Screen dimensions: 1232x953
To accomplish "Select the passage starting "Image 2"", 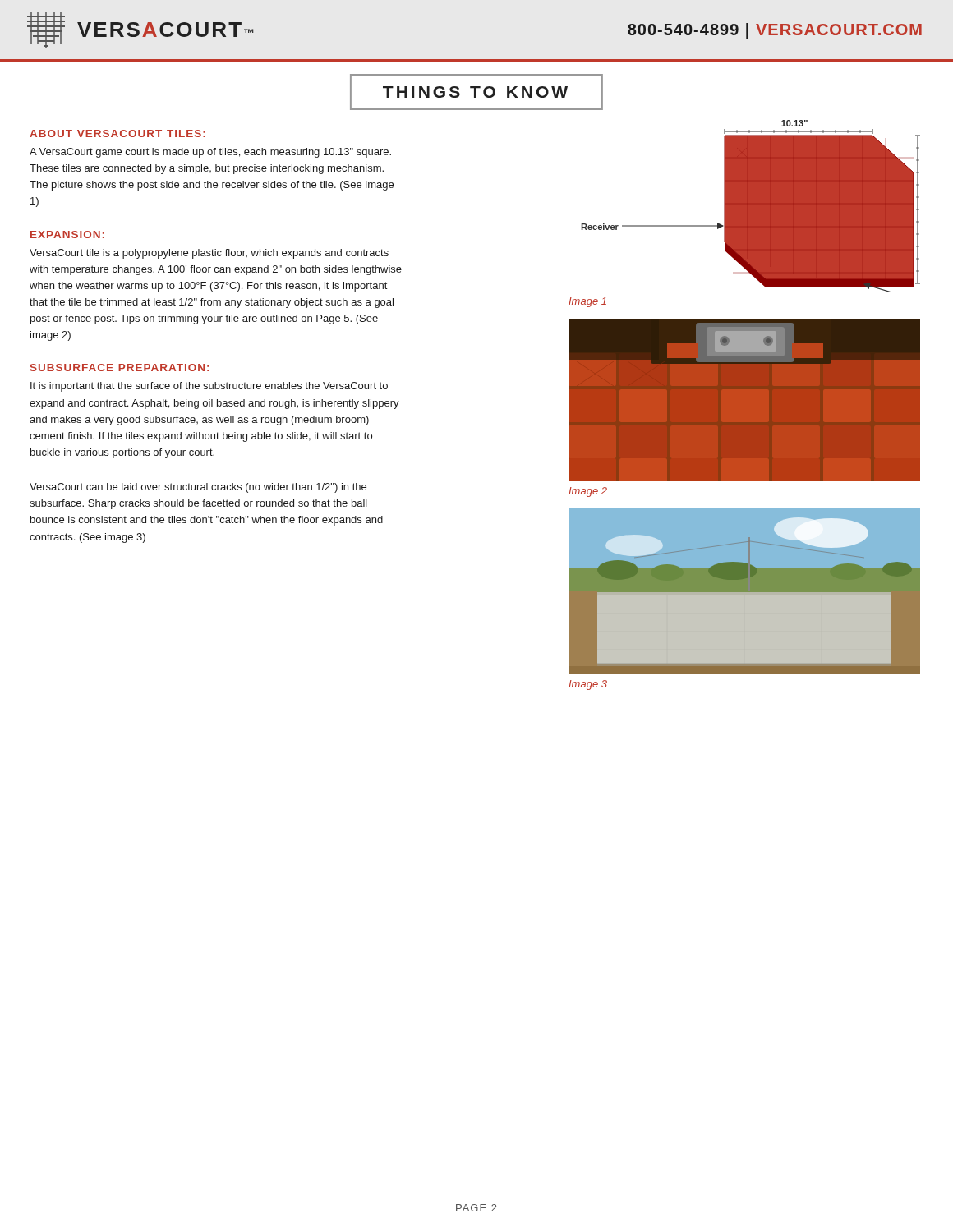I will (x=588, y=491).
